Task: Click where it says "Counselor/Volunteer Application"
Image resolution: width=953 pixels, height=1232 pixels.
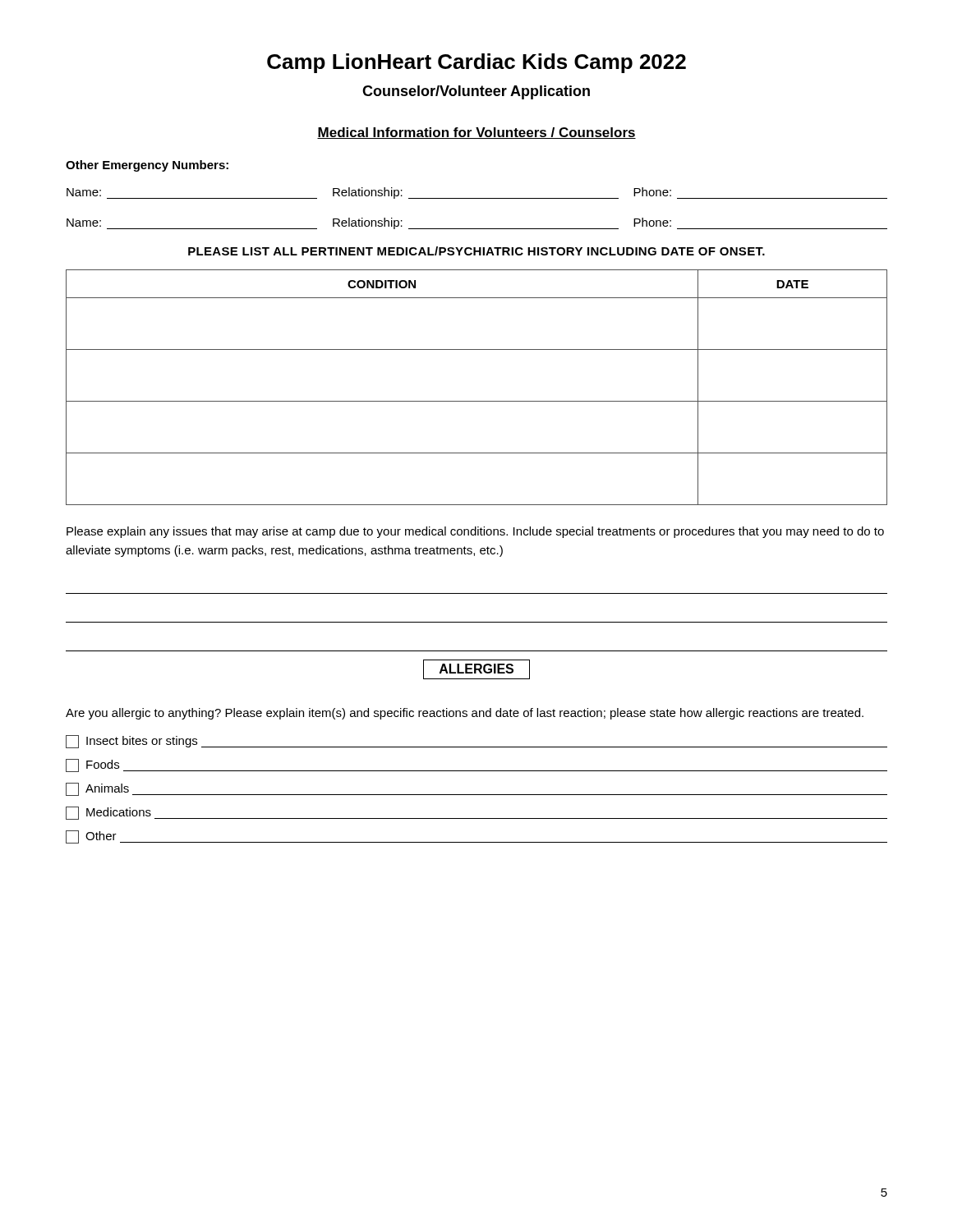Action: pyautogui.click(x=476, y=91)
